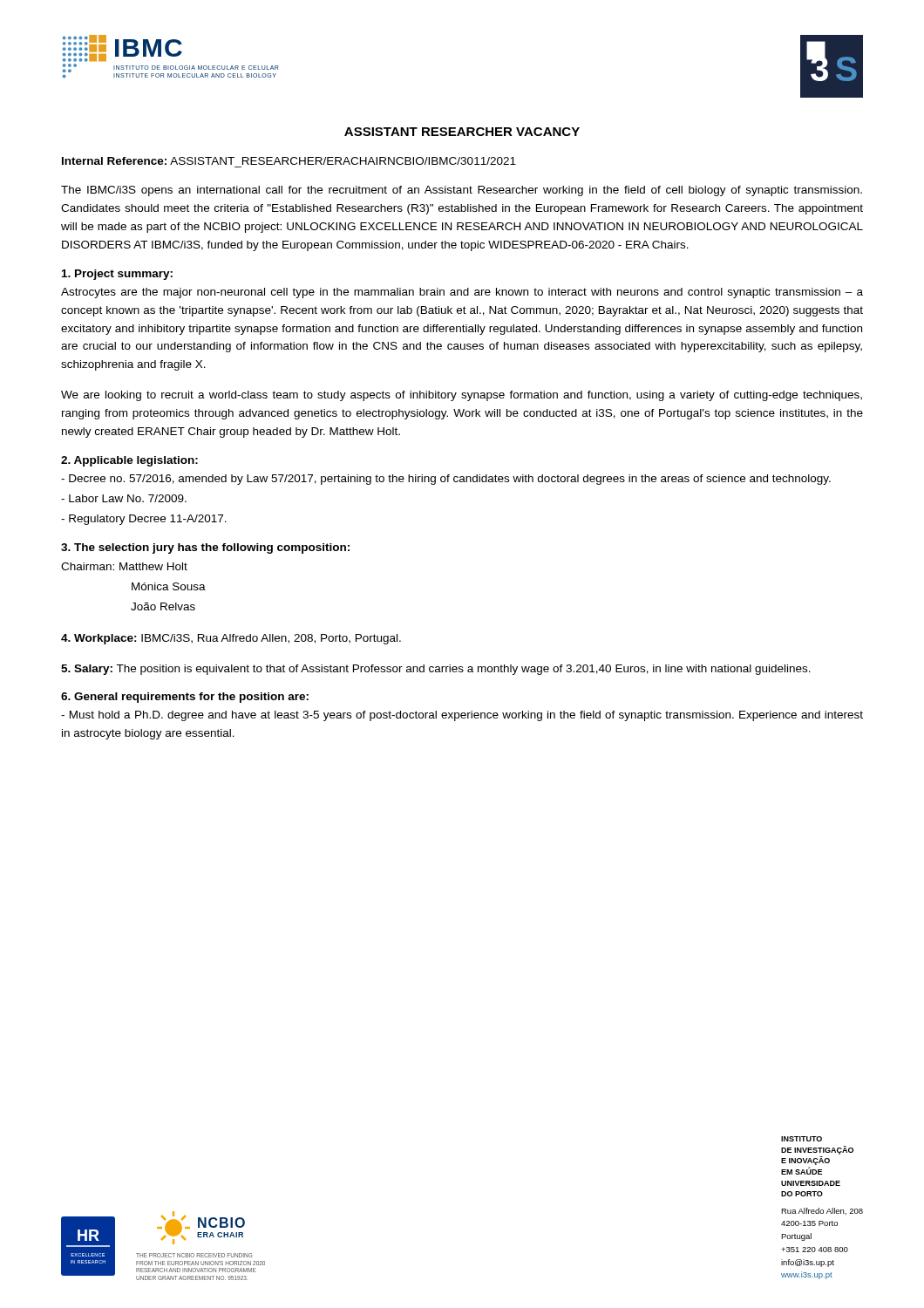Click on the block starting "The IBMC/i3S opens an international call for"

coord(462,217)
